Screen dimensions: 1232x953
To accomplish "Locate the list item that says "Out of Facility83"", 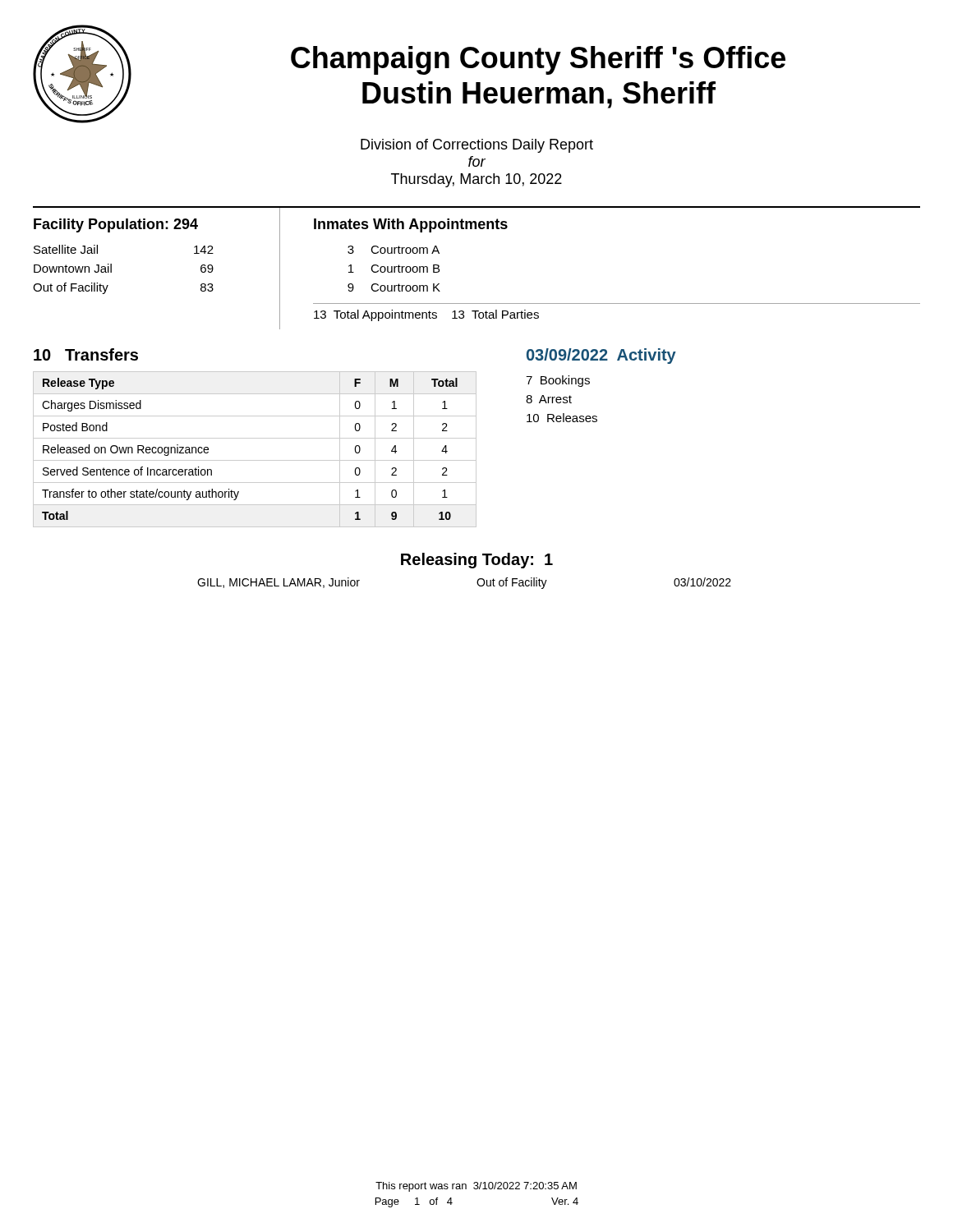I will [74, 288].
